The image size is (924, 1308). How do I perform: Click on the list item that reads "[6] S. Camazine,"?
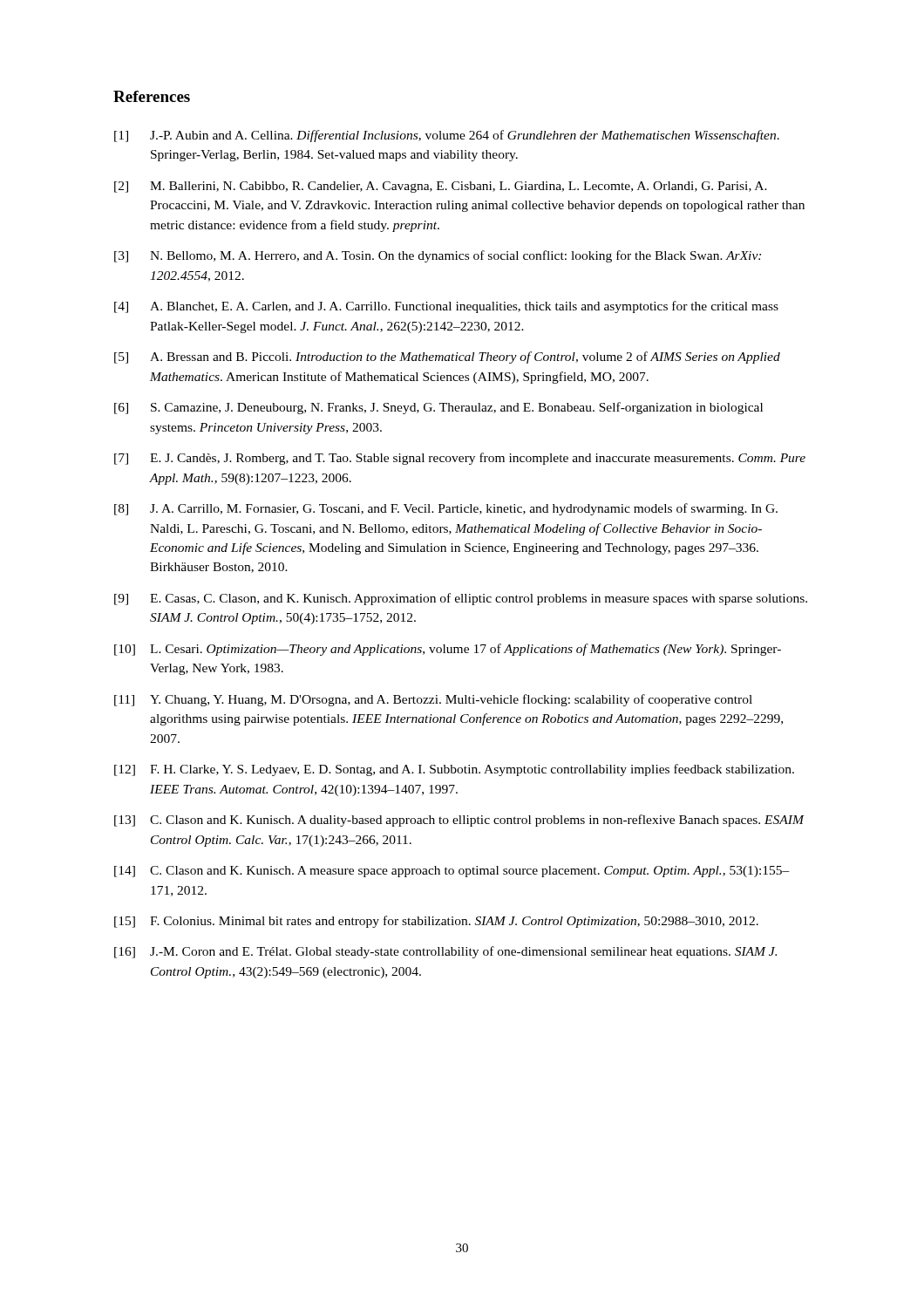pyautogui.click(x=462, y=417)
